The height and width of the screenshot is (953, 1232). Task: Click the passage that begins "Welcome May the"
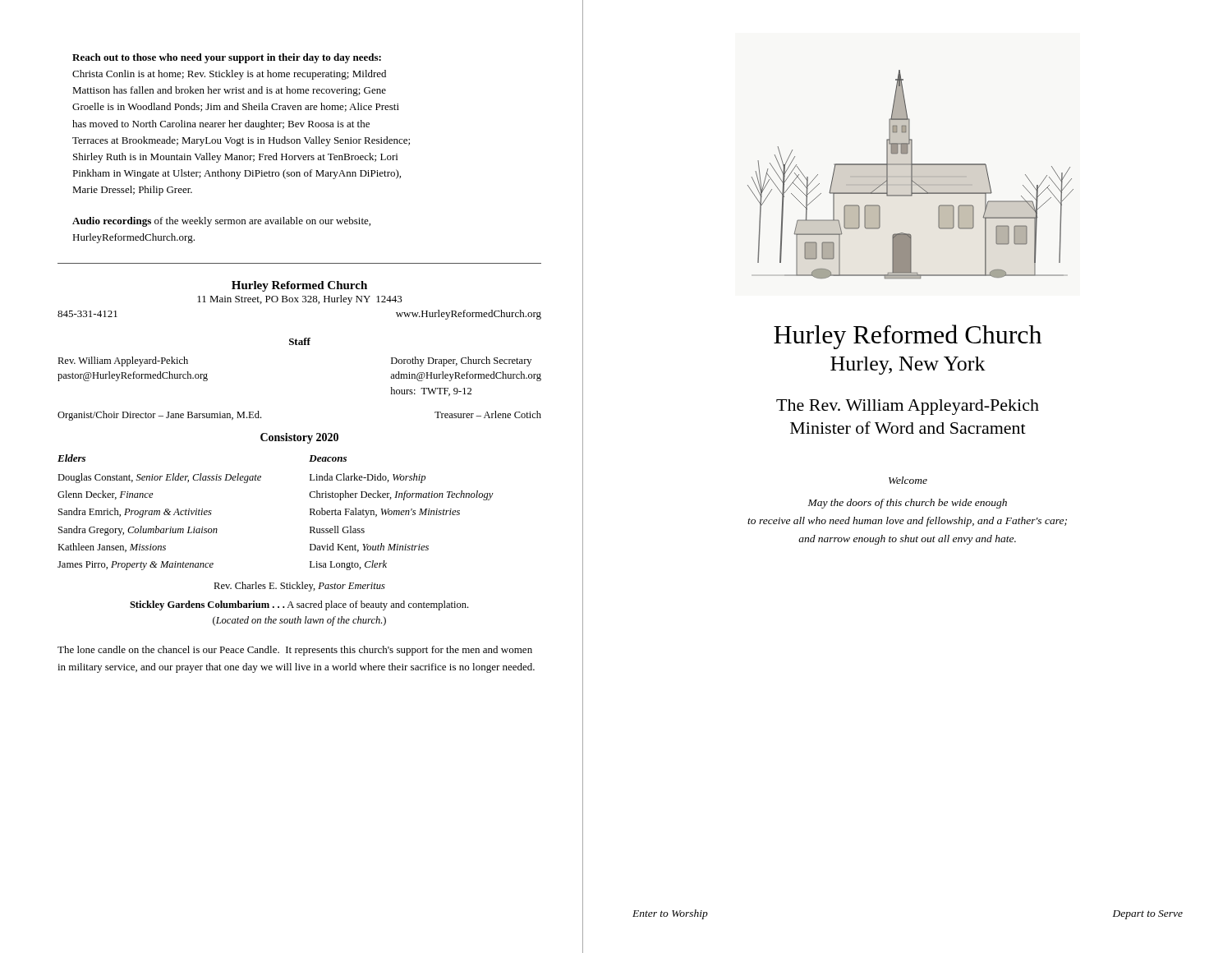[x=908, y=508]
